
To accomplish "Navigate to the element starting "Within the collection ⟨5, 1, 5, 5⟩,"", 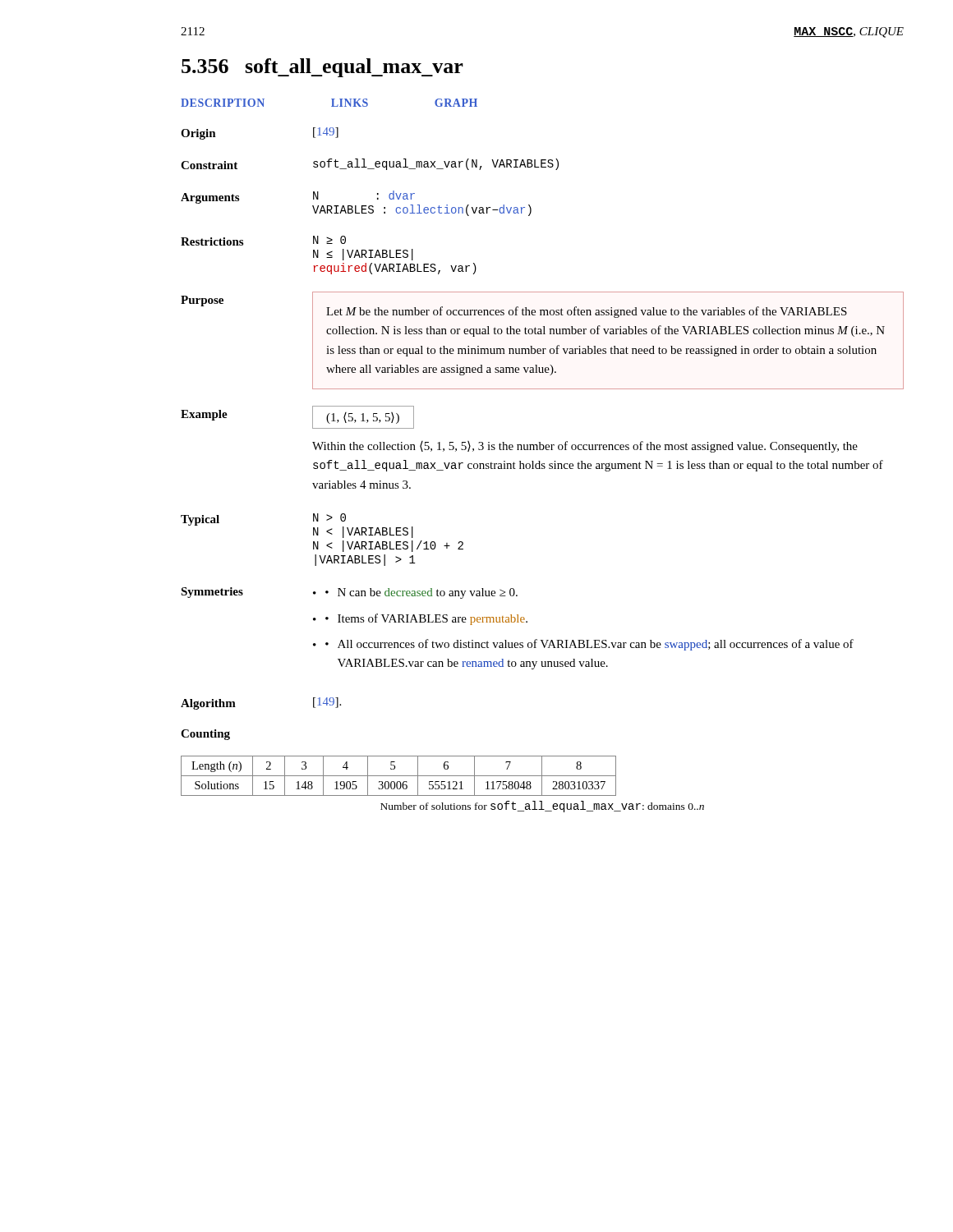I will (x=598, y=465).
